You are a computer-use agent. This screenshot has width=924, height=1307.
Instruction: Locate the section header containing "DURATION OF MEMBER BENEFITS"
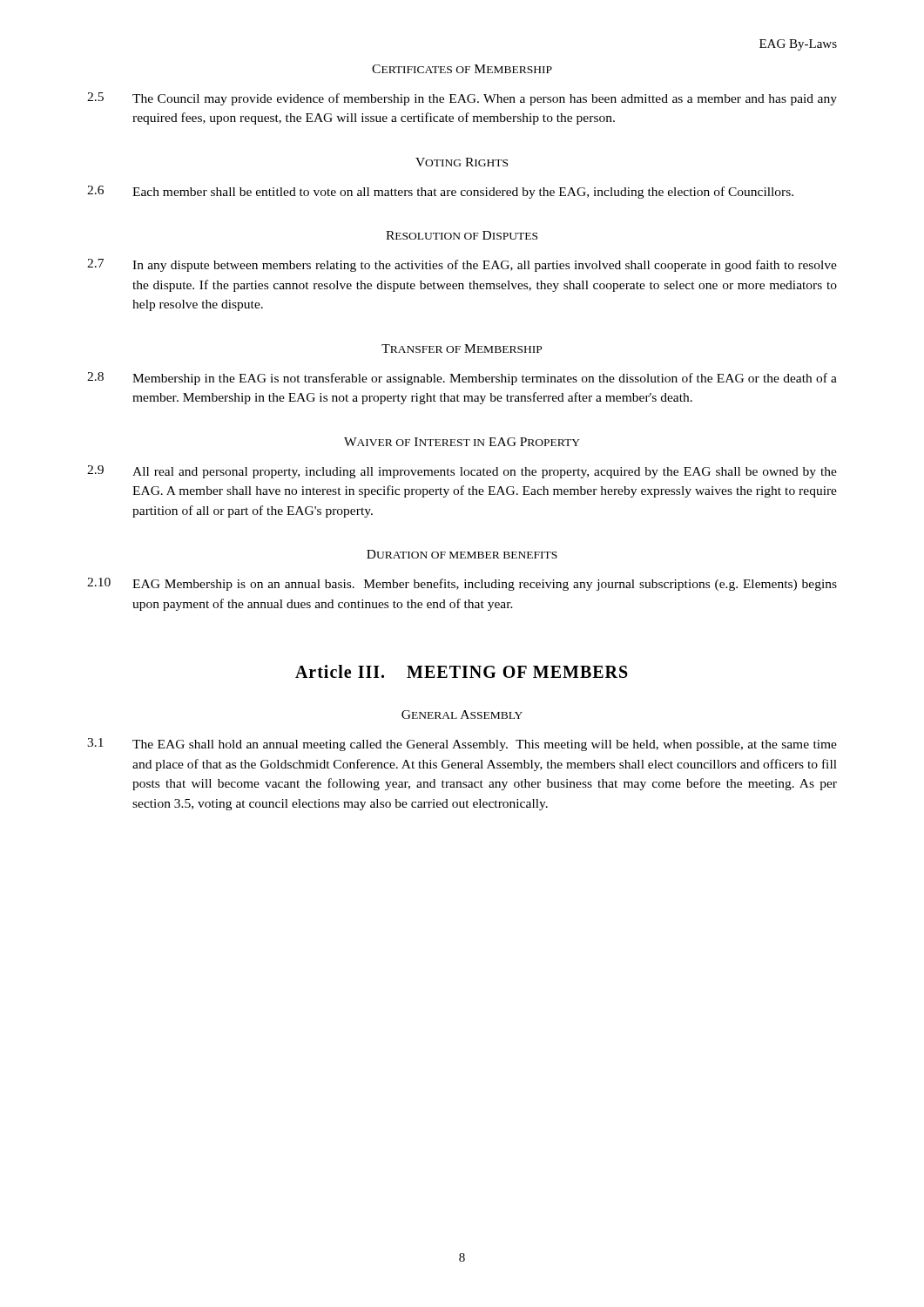click(x=462, y=554)
